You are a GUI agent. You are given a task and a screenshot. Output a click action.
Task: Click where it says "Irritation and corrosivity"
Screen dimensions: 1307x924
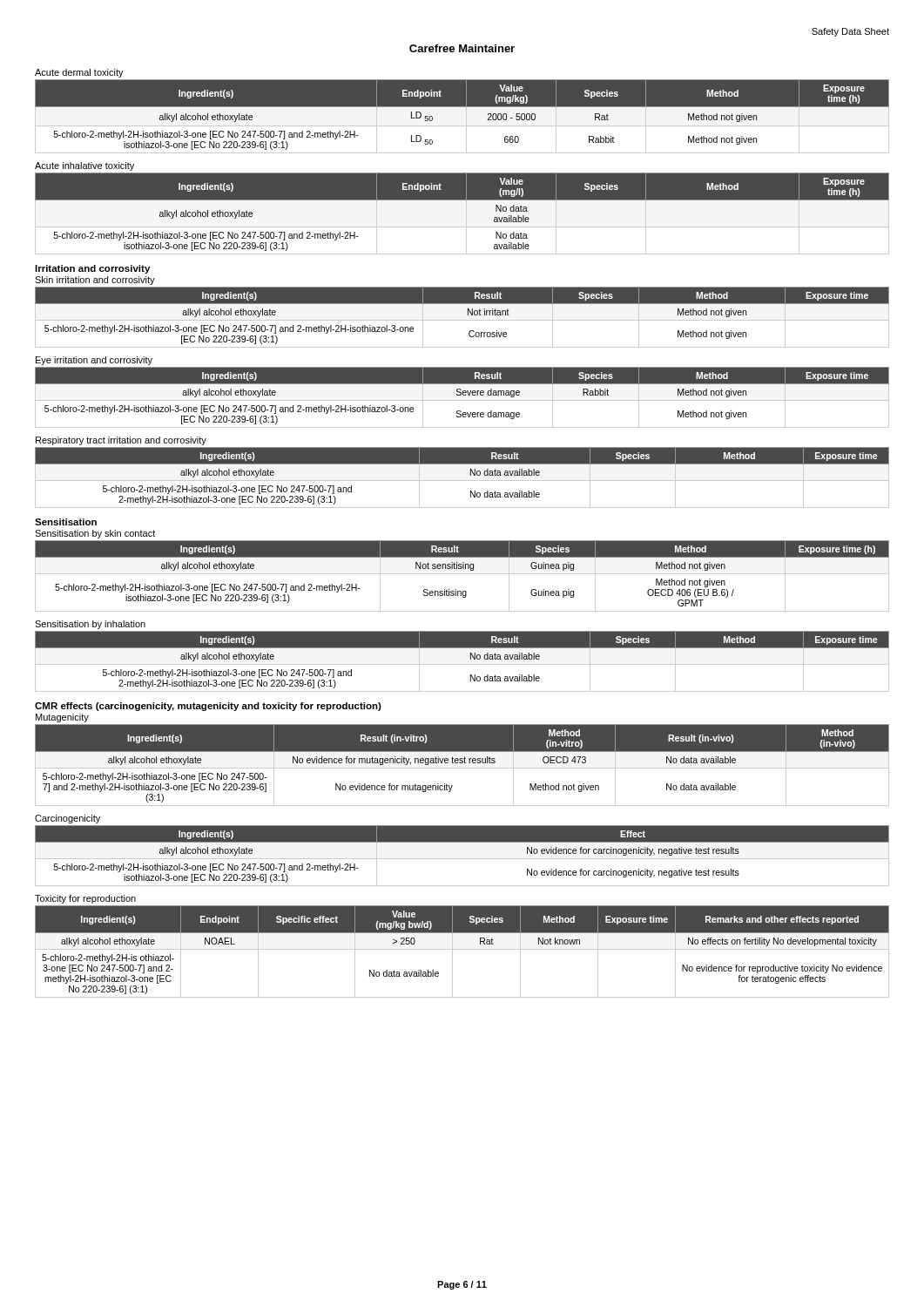[92, 268]
